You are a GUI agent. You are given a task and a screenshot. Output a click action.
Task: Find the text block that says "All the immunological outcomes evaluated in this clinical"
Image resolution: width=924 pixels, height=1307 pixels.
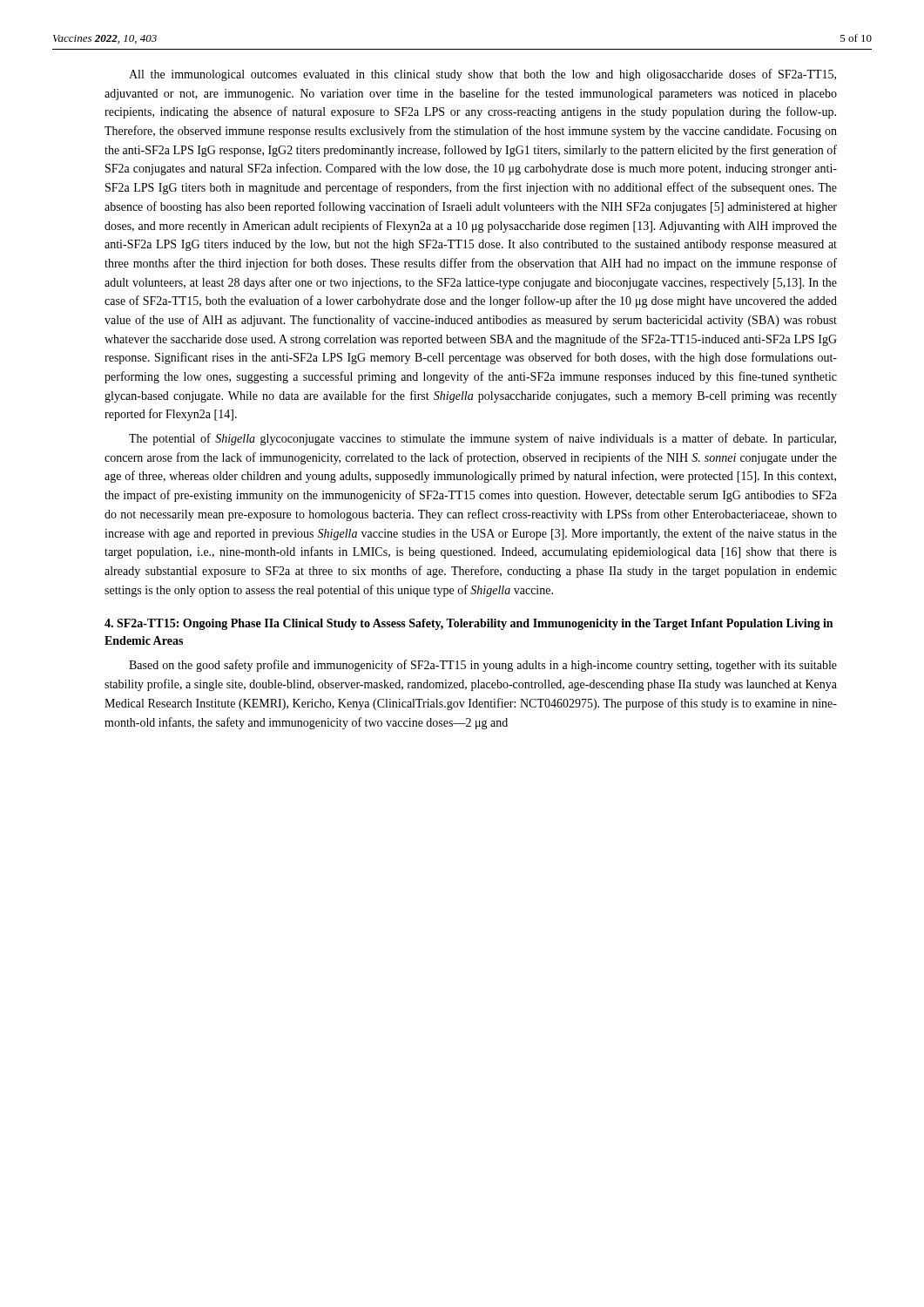pyautogui.click(x=471, y=333)
